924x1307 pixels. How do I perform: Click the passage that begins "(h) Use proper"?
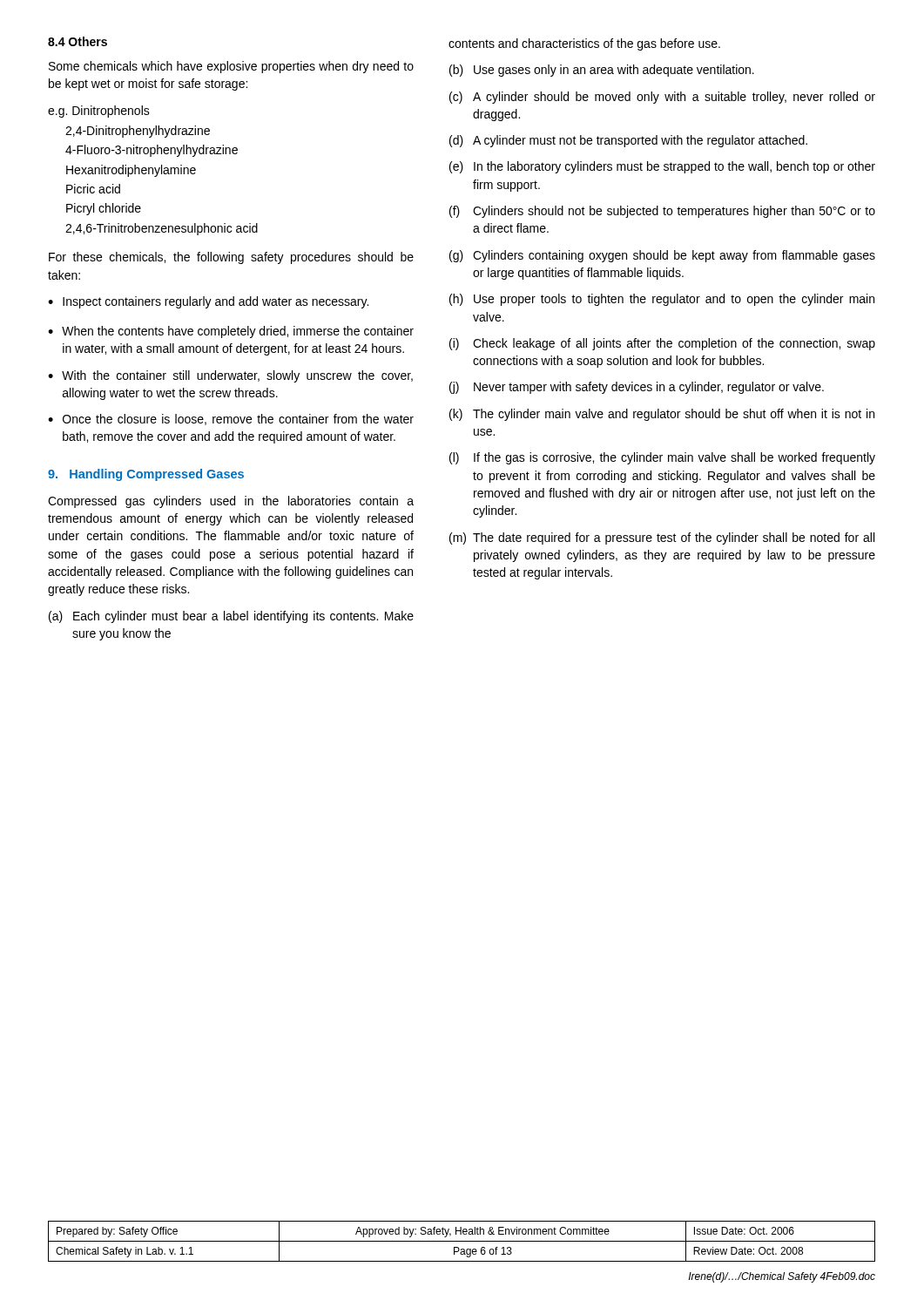pos(662,308)
